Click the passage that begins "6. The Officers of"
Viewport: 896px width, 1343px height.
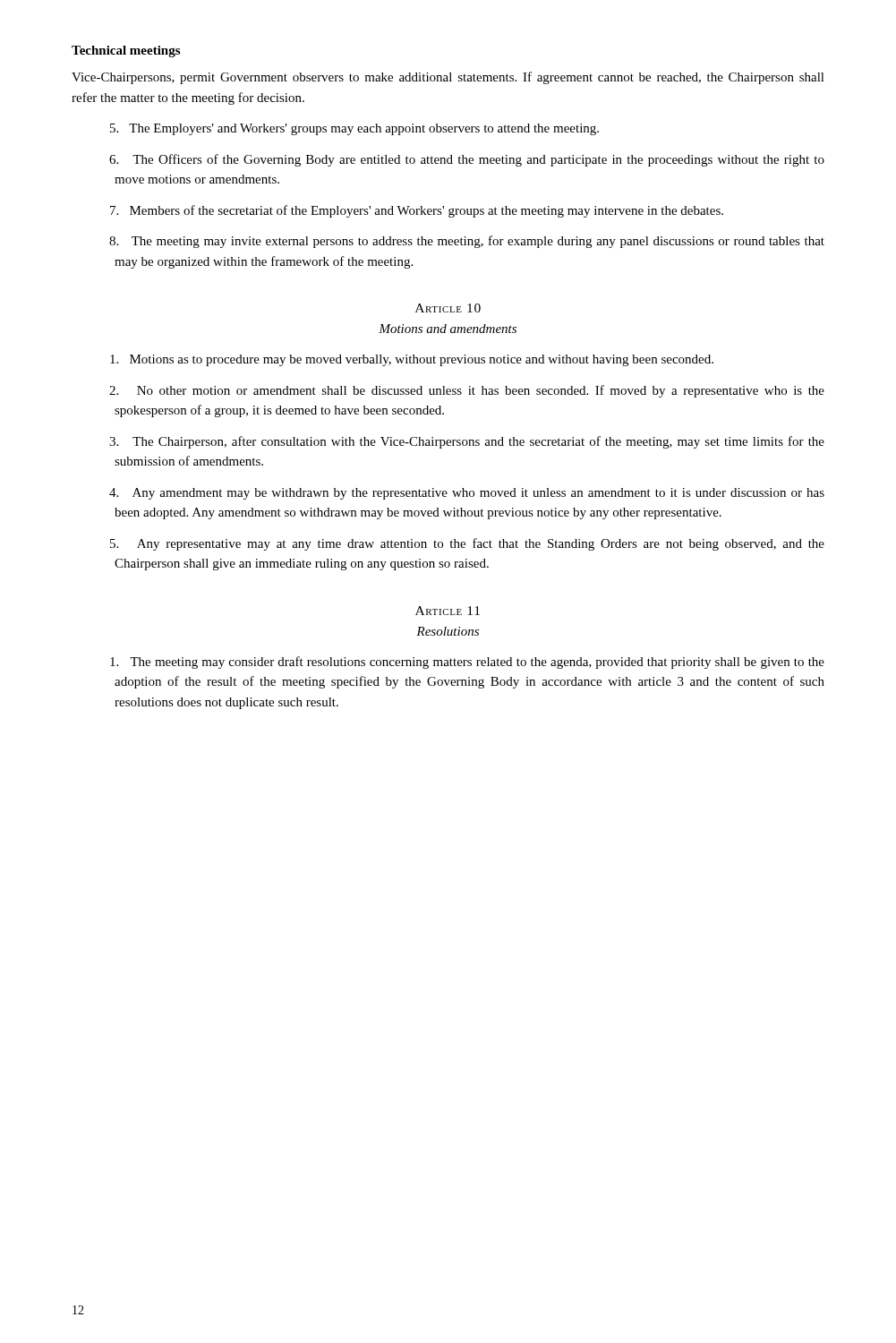[x=448, y=169]
